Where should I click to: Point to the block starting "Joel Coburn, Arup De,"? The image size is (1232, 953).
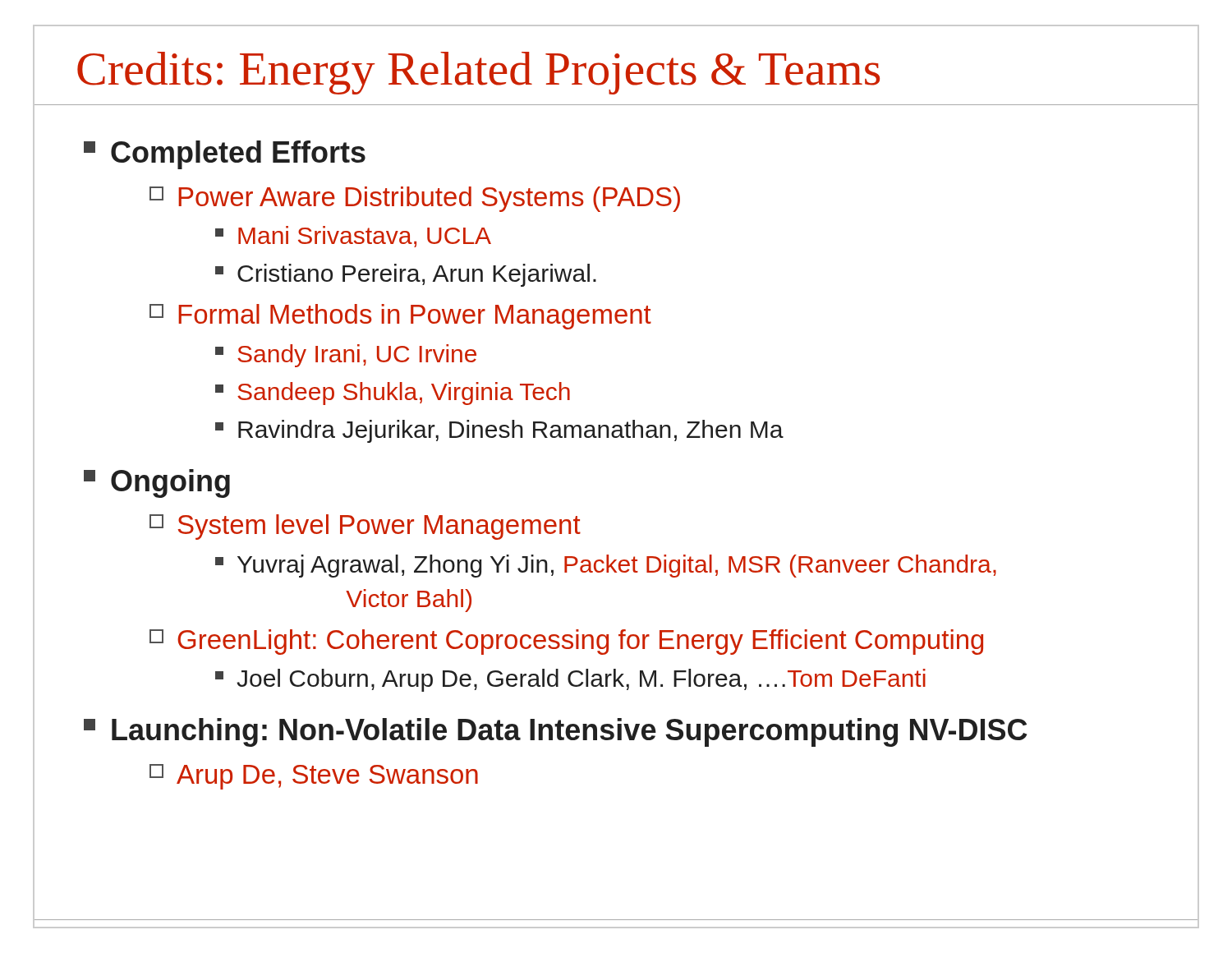click(x=682, y=679)
